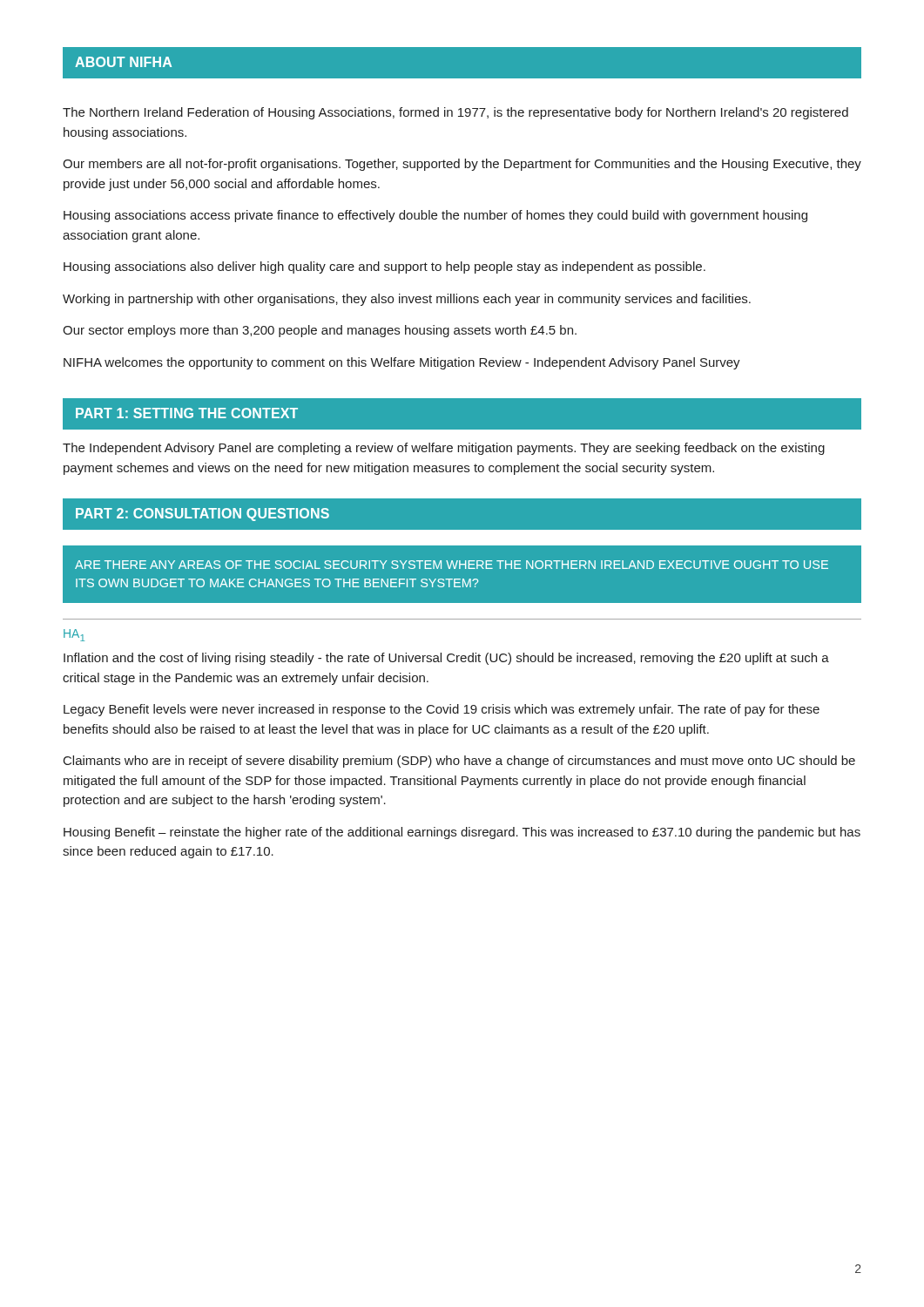924x1307 pixels.
Task: Find the block on this page that starts "Claimants who are"
Action: point(459,780)
